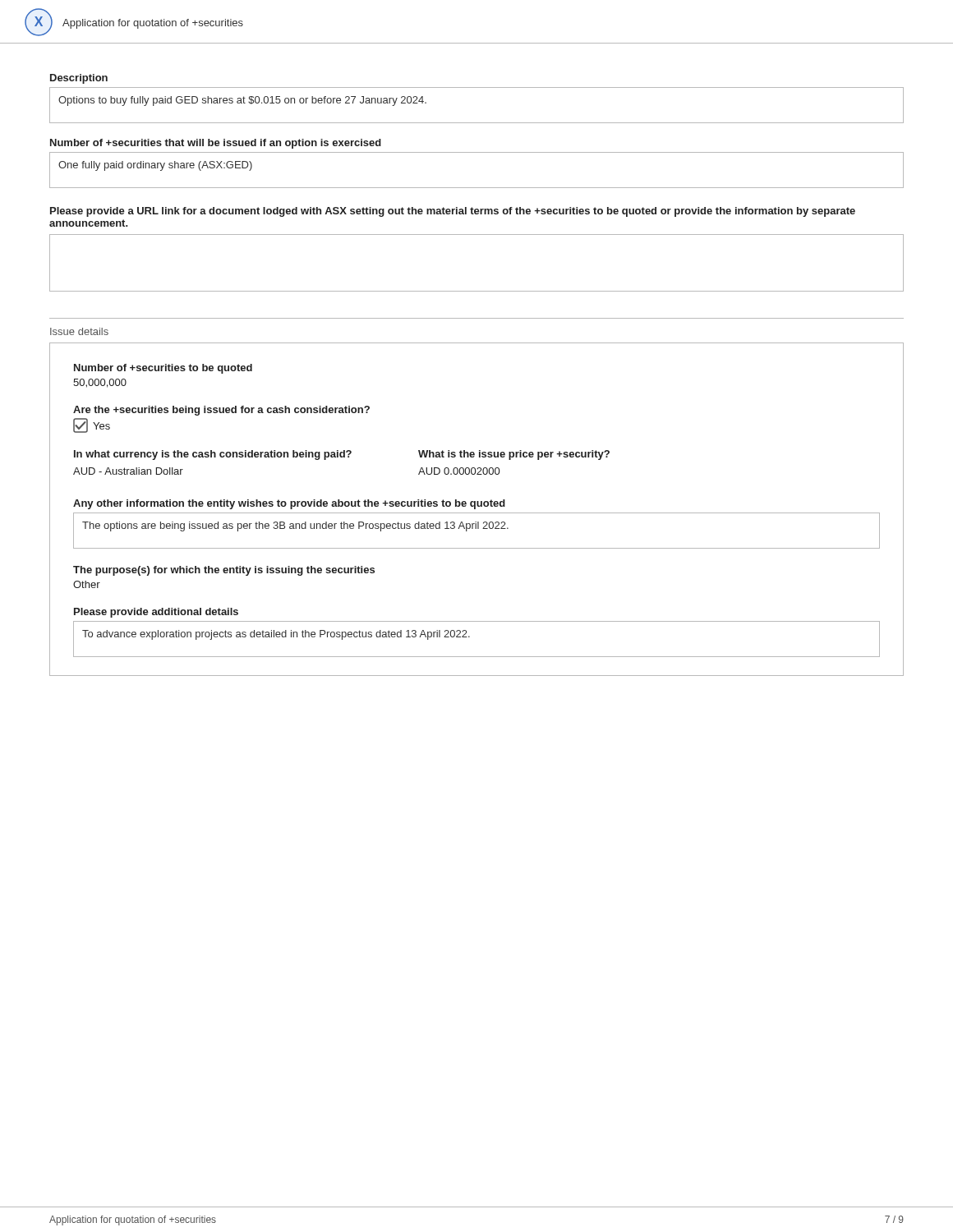Find the text block with the text "Number of +securities to be quoted"
This screenshot has height=1232, width=953.
[x=163, y=369]
